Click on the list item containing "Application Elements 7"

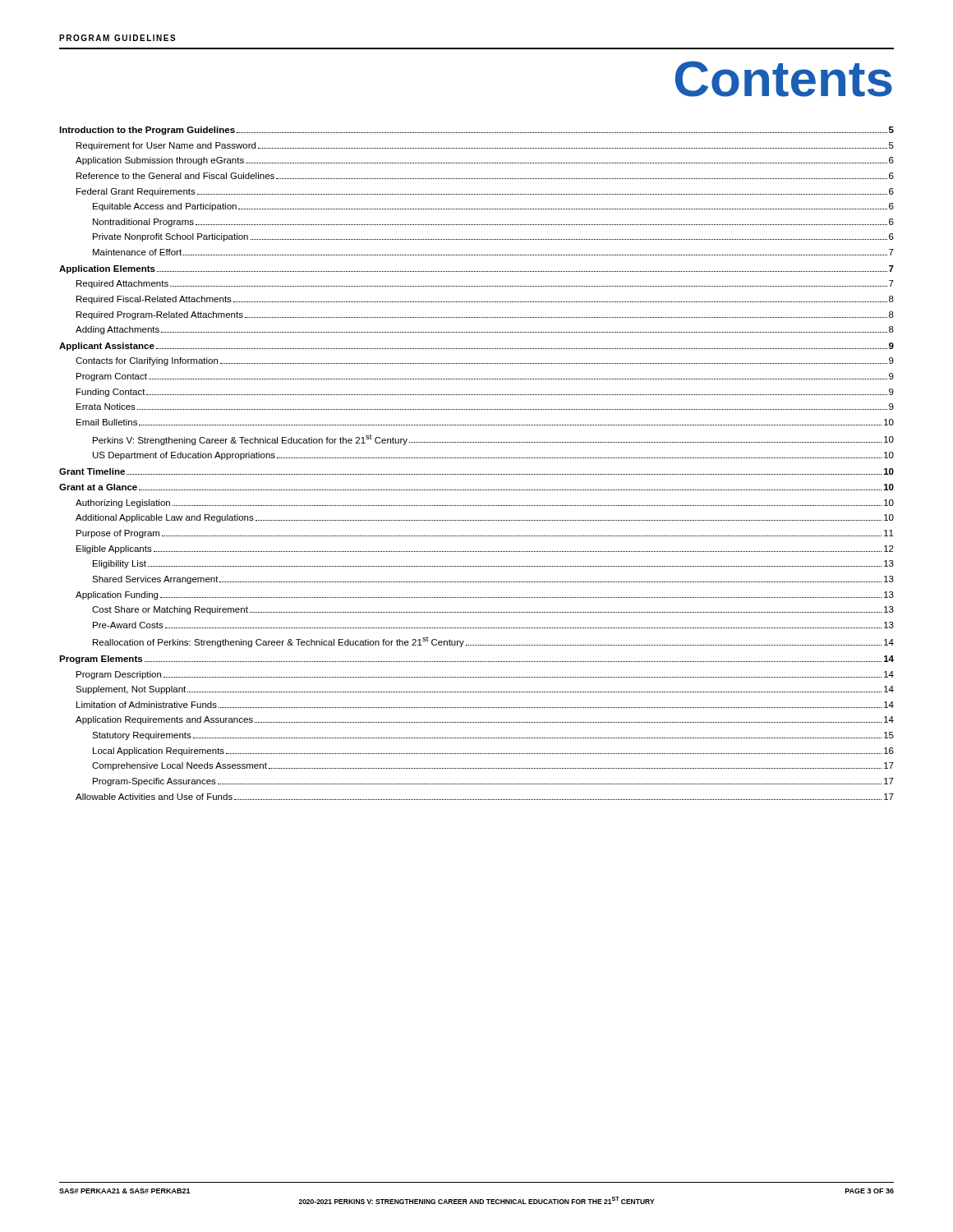point(476,269)
